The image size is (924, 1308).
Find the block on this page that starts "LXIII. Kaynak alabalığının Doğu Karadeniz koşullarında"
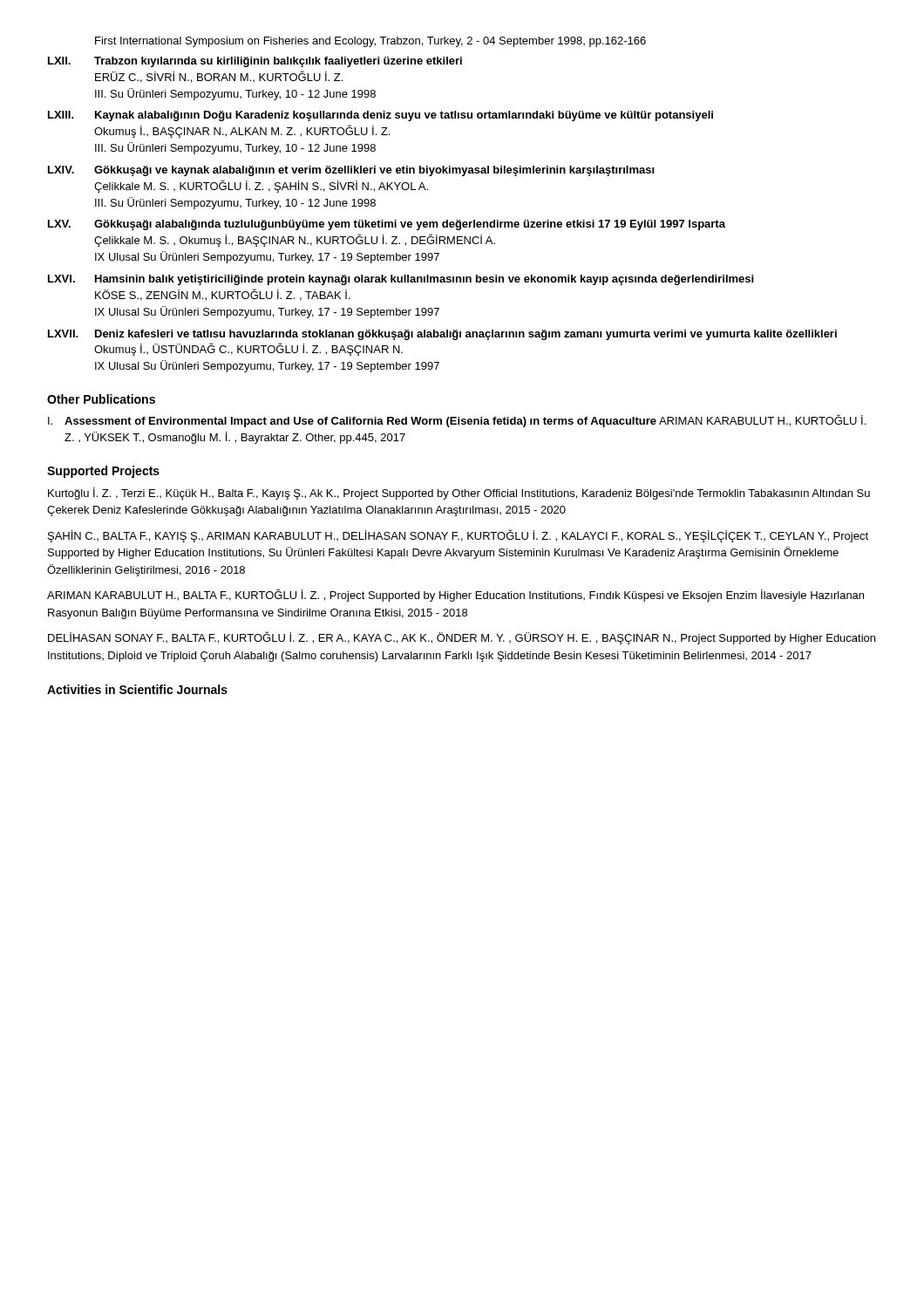coord(380,116)
